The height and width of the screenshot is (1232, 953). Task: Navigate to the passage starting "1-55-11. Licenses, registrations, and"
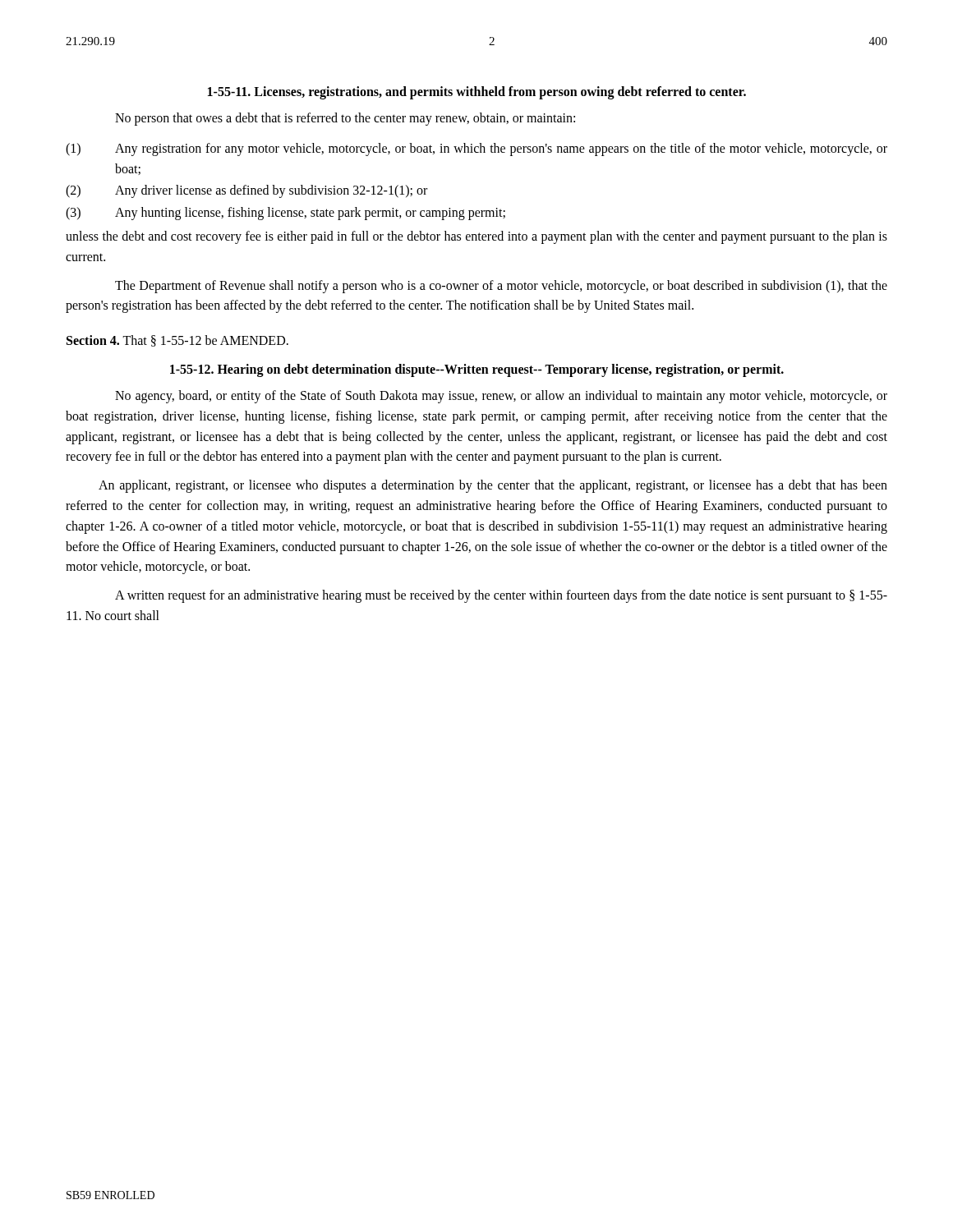(x=476, y=92)
